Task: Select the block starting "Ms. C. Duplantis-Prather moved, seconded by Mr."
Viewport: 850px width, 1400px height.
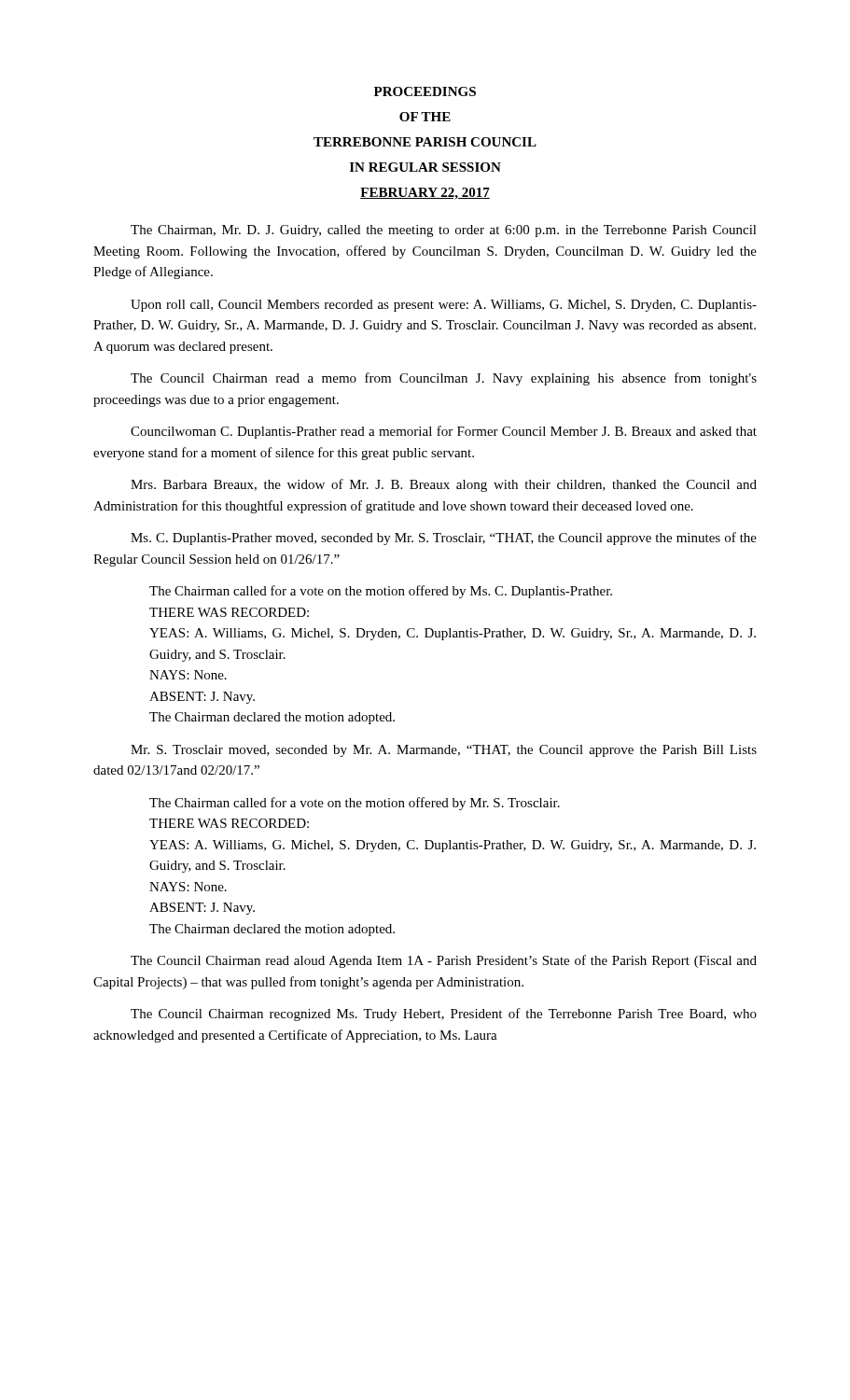Action: [x=425, y=548]
